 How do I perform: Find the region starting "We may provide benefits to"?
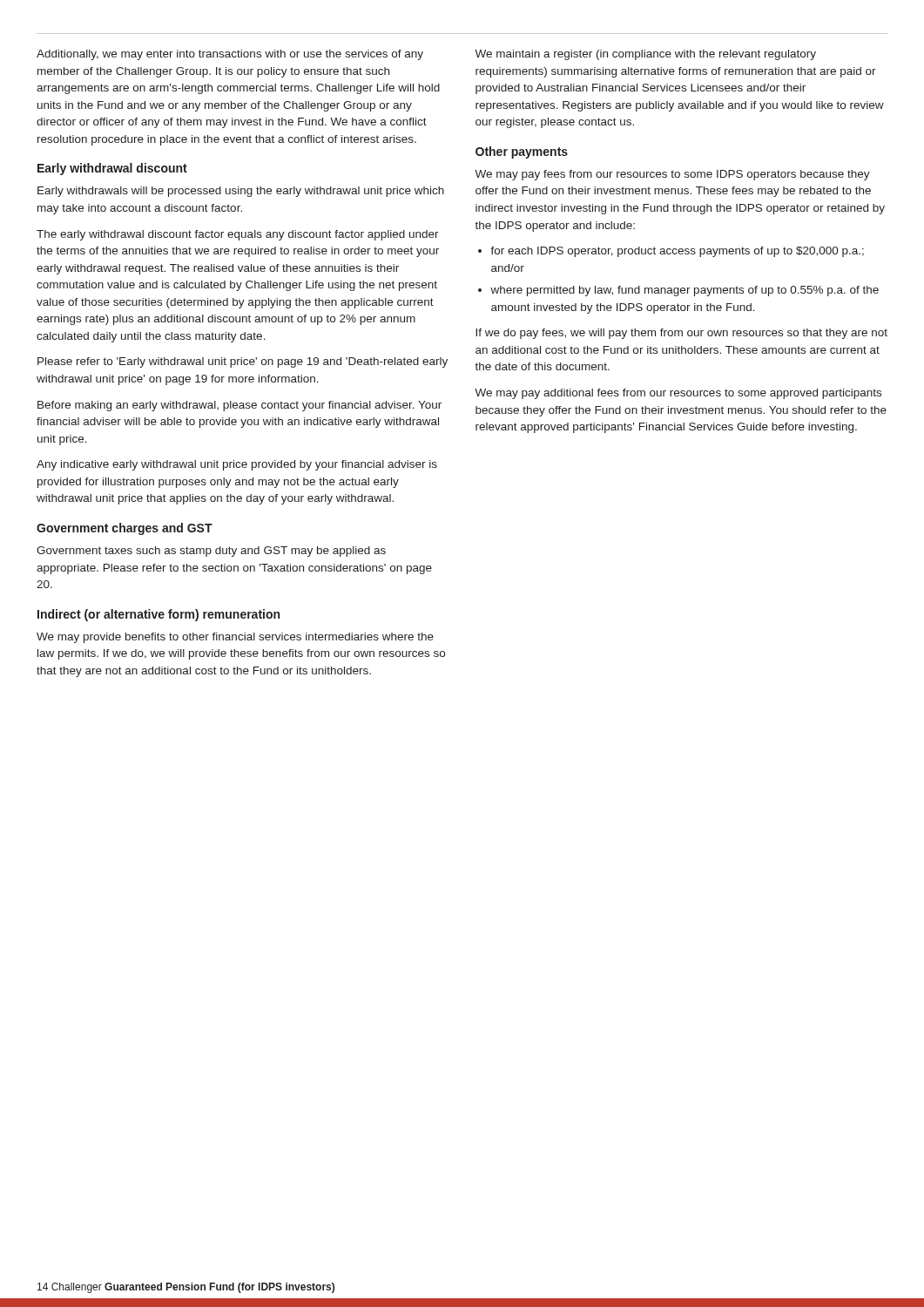tap(243, 653)
